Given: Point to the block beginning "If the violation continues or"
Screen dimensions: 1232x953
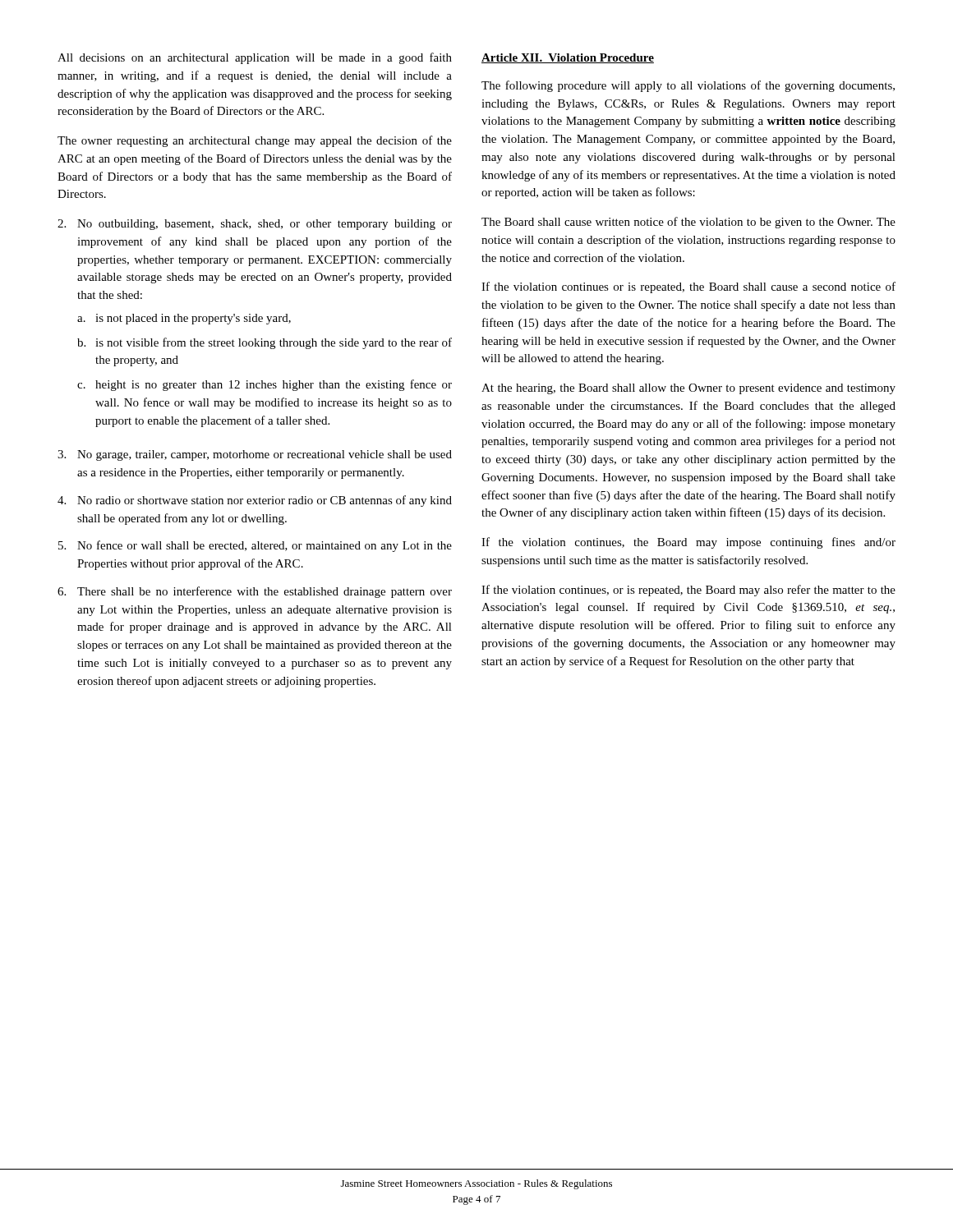Looking at the screenshot, I should click(x=688, y=323).
